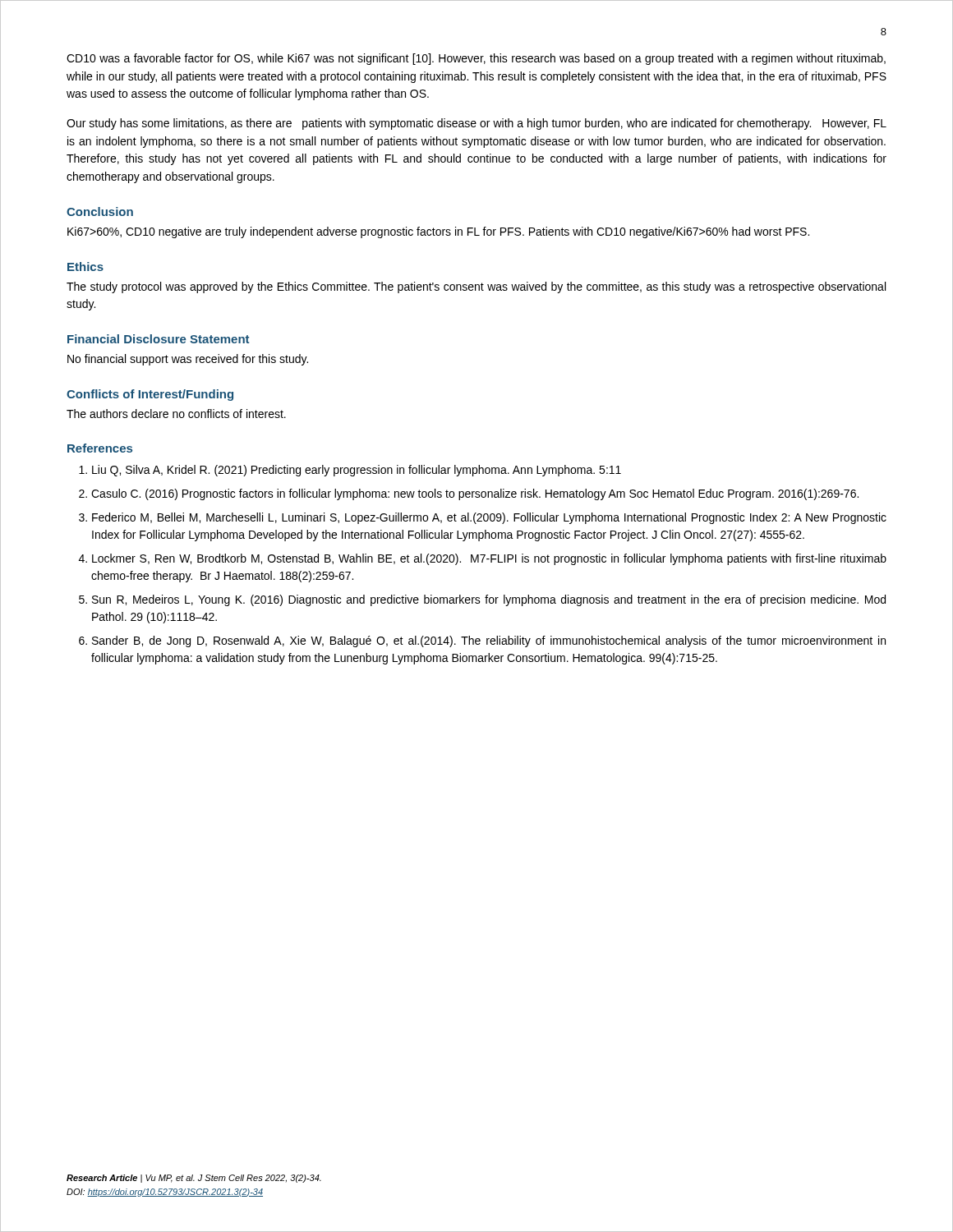Screen dimensions: 1232x953
Task: Click on the text block with the text "CD10 was a favorable factor"
Action: pos(476,77)
